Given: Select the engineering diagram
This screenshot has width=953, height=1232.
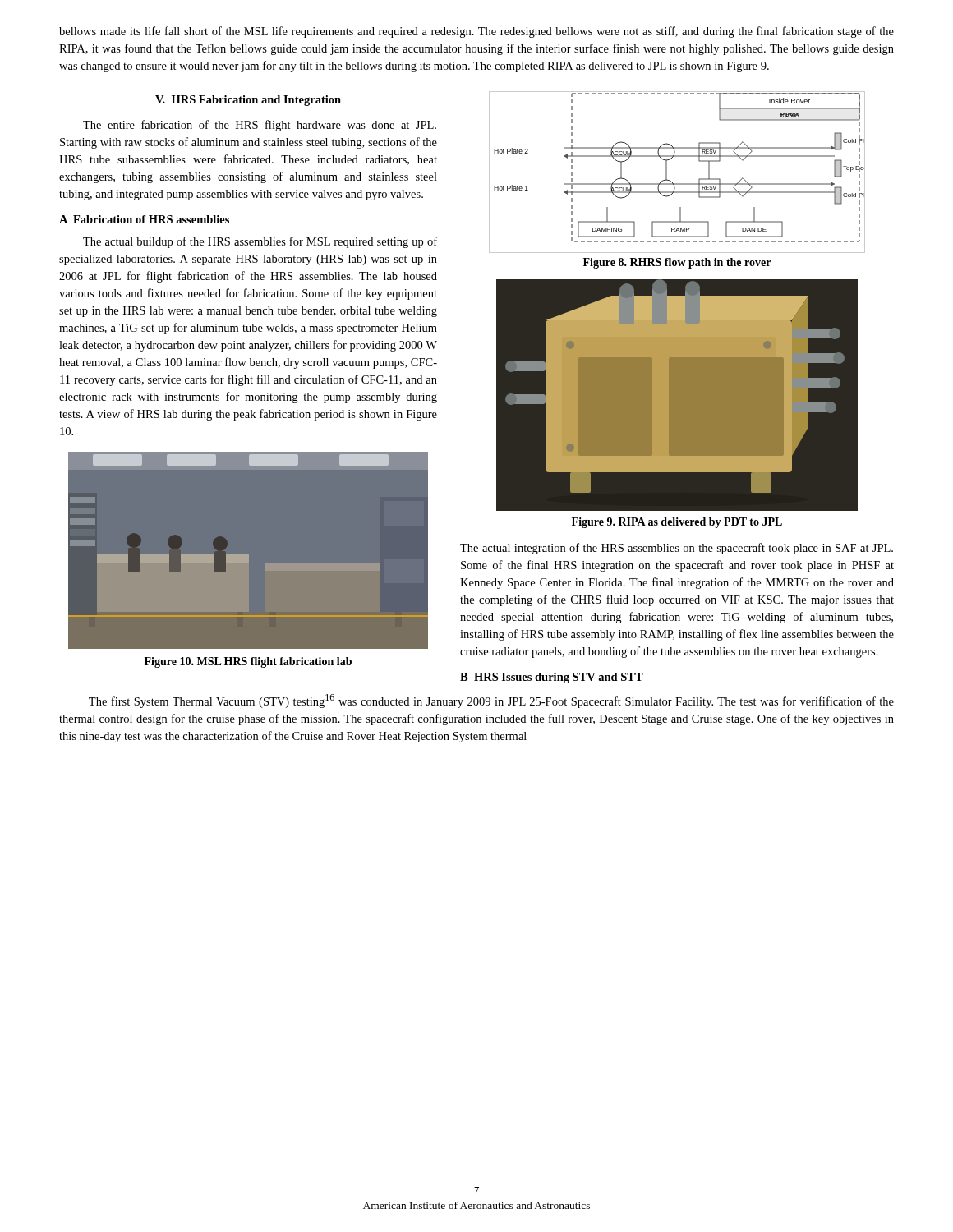Looking at the screenshot, I should pyautogui.click(x=677, y=172).
